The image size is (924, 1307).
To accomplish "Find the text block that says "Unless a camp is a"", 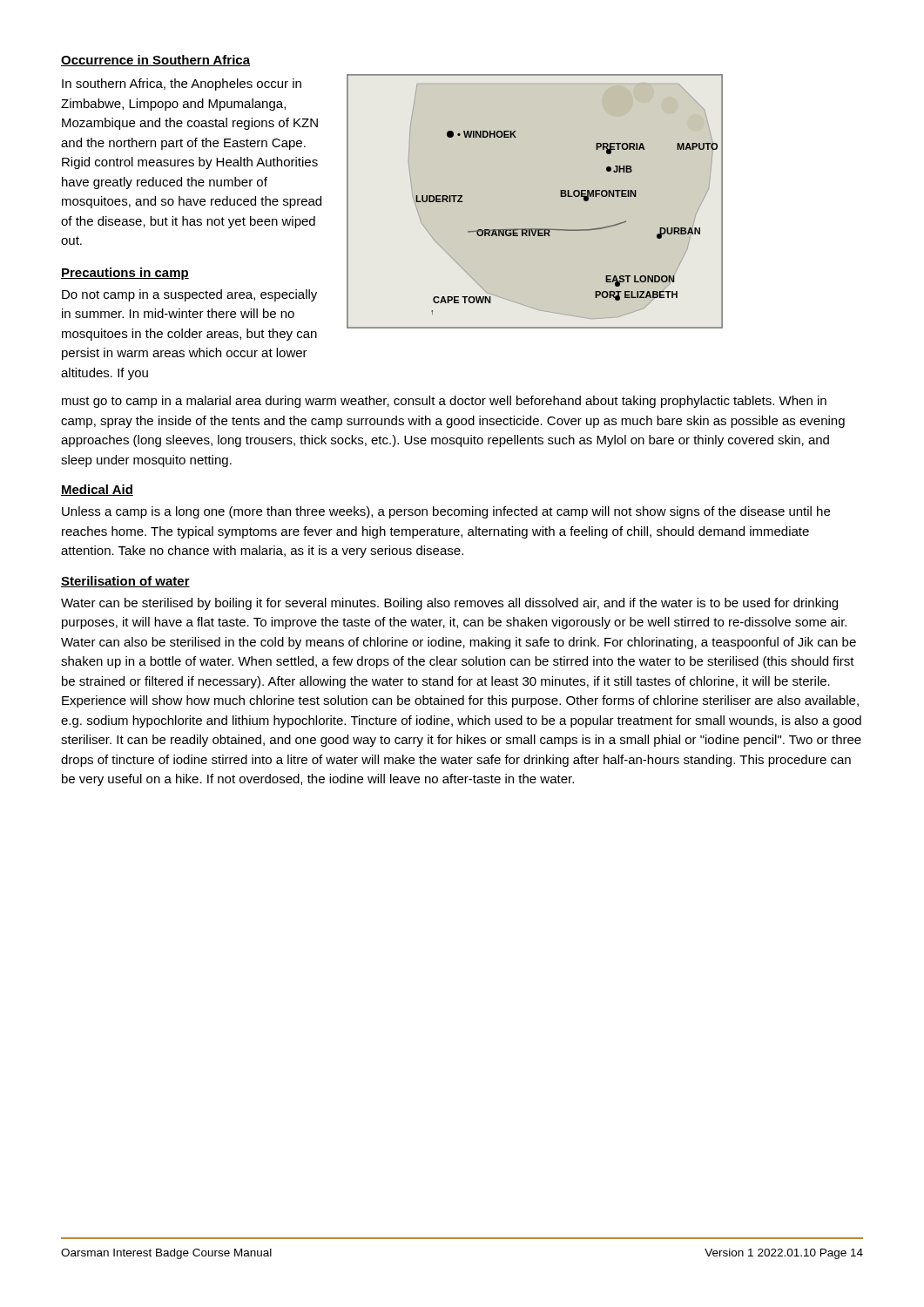I will pyautogui.click(x=446, y=531).
